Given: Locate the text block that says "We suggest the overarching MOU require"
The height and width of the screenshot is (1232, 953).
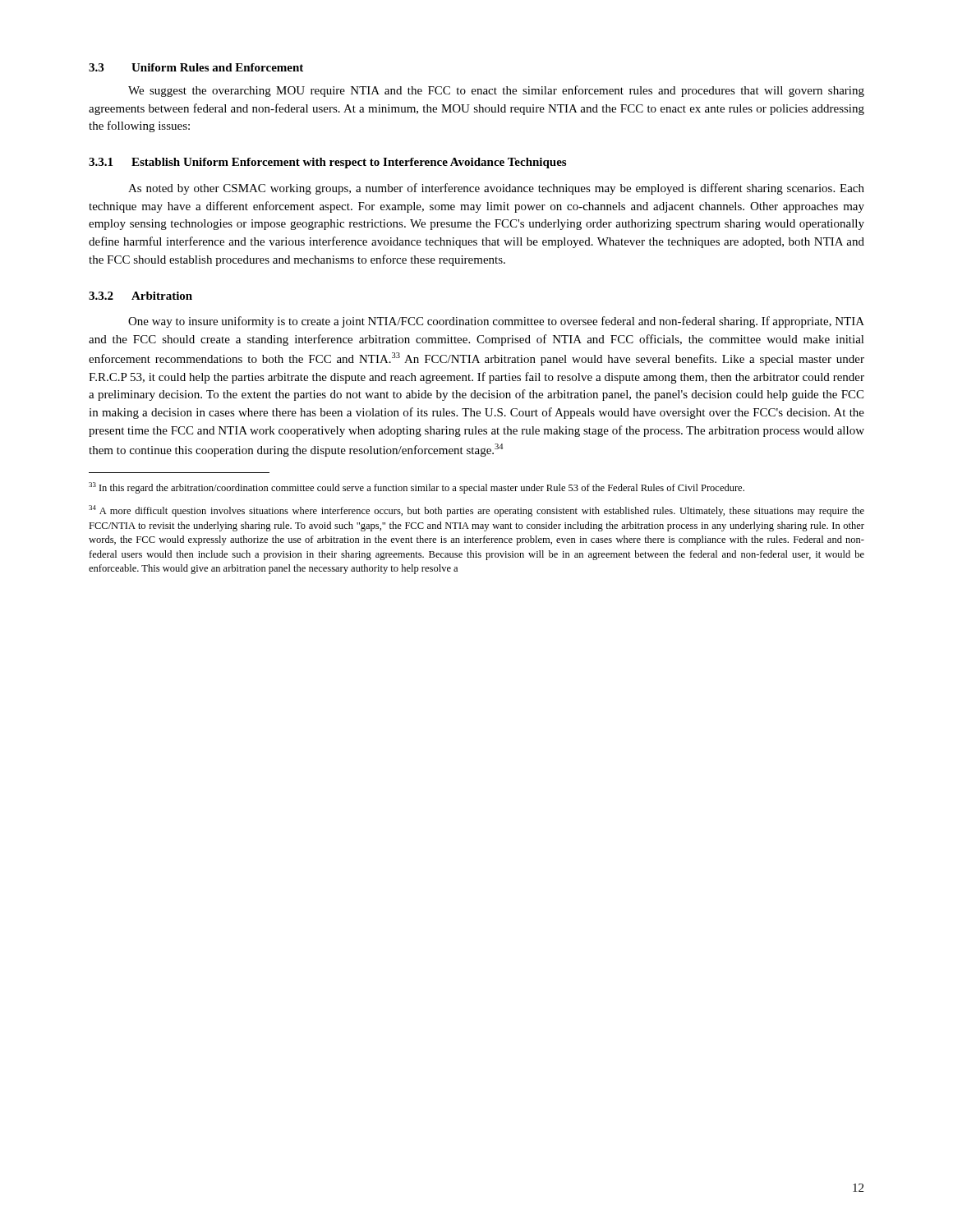Looking at the screenshot, I should pyautogui.click(x=476, y=109).
